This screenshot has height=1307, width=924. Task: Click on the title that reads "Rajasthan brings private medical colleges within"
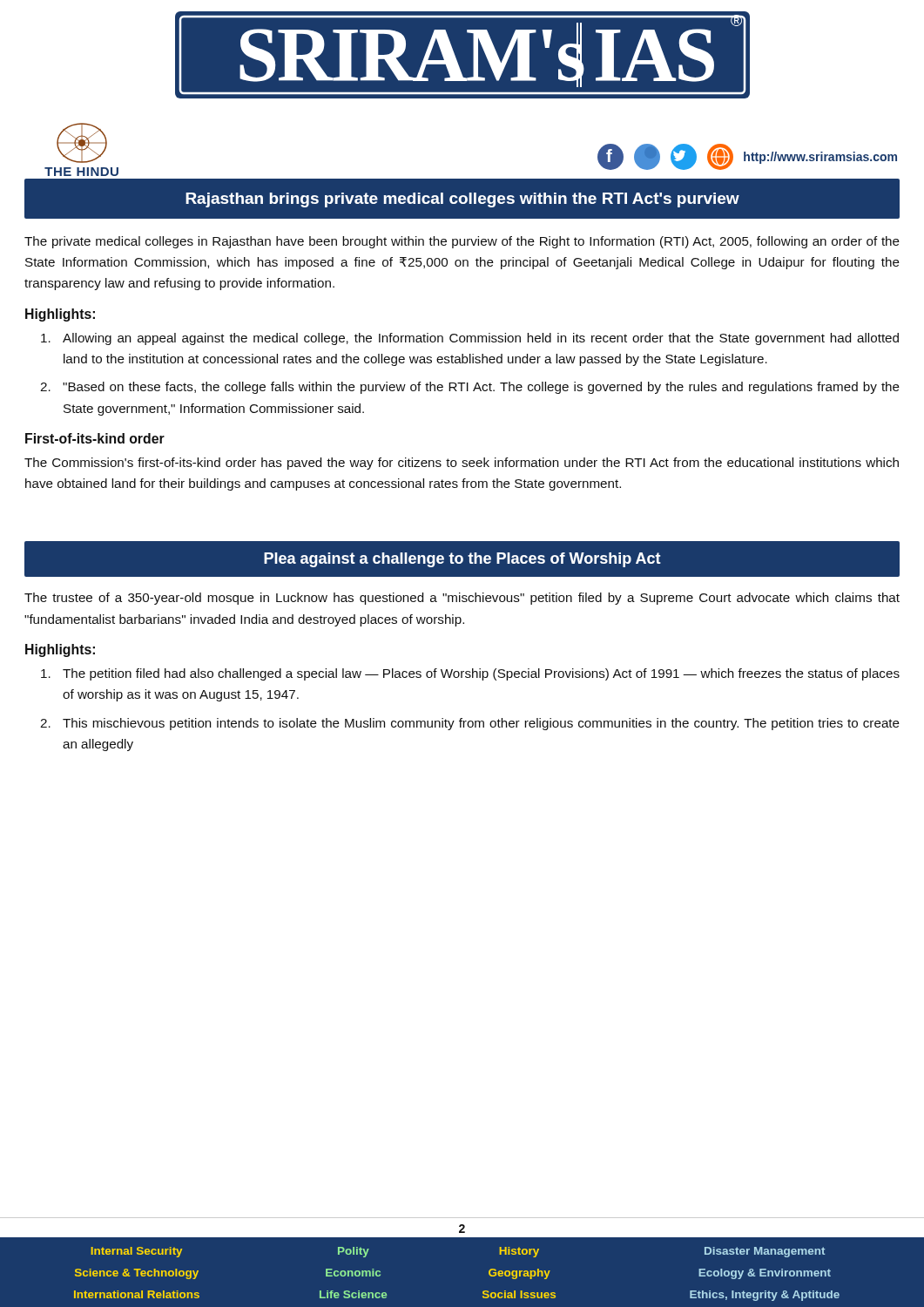pos(462,198)
